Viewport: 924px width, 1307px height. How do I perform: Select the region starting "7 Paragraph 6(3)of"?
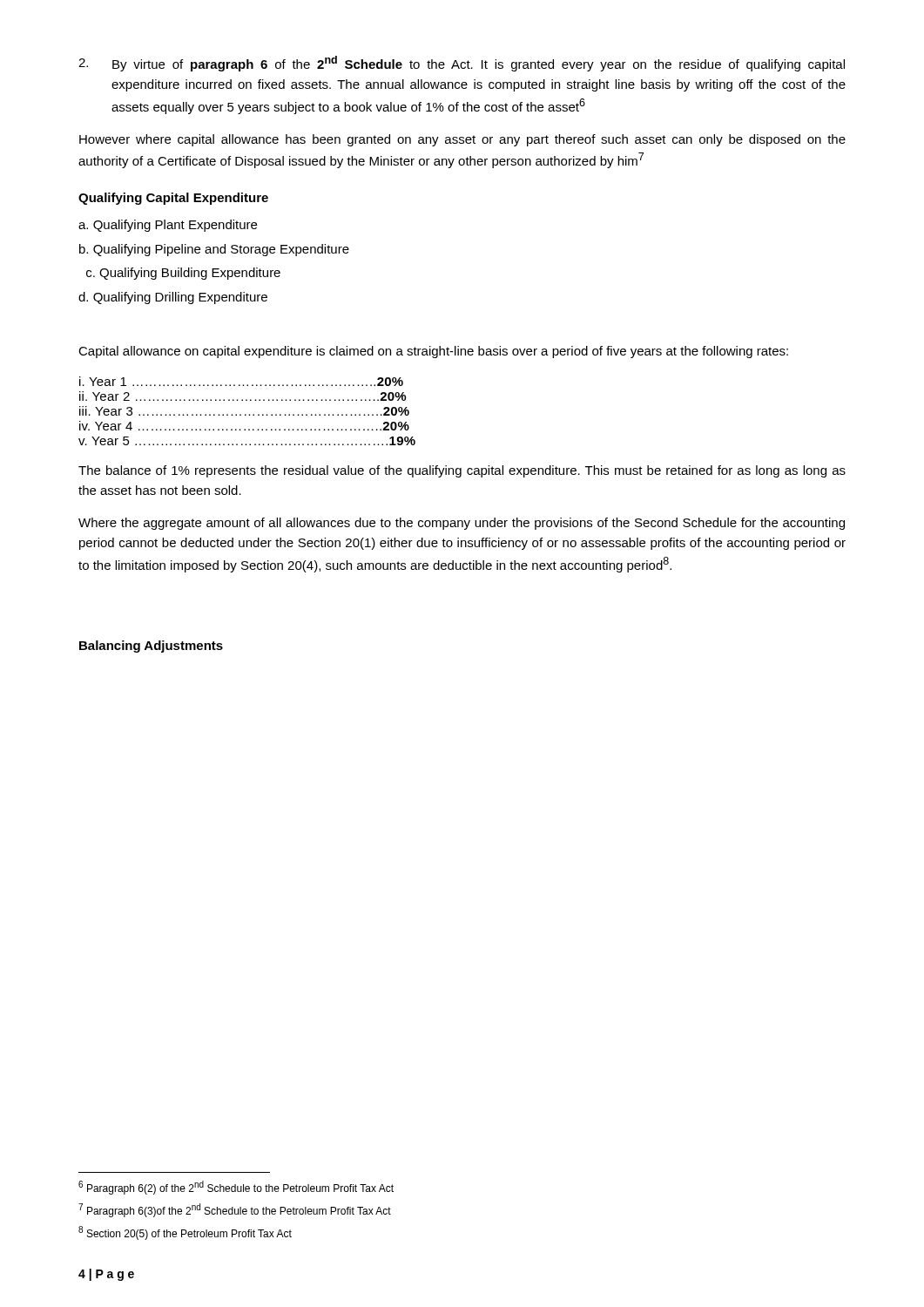(235, 1210)
